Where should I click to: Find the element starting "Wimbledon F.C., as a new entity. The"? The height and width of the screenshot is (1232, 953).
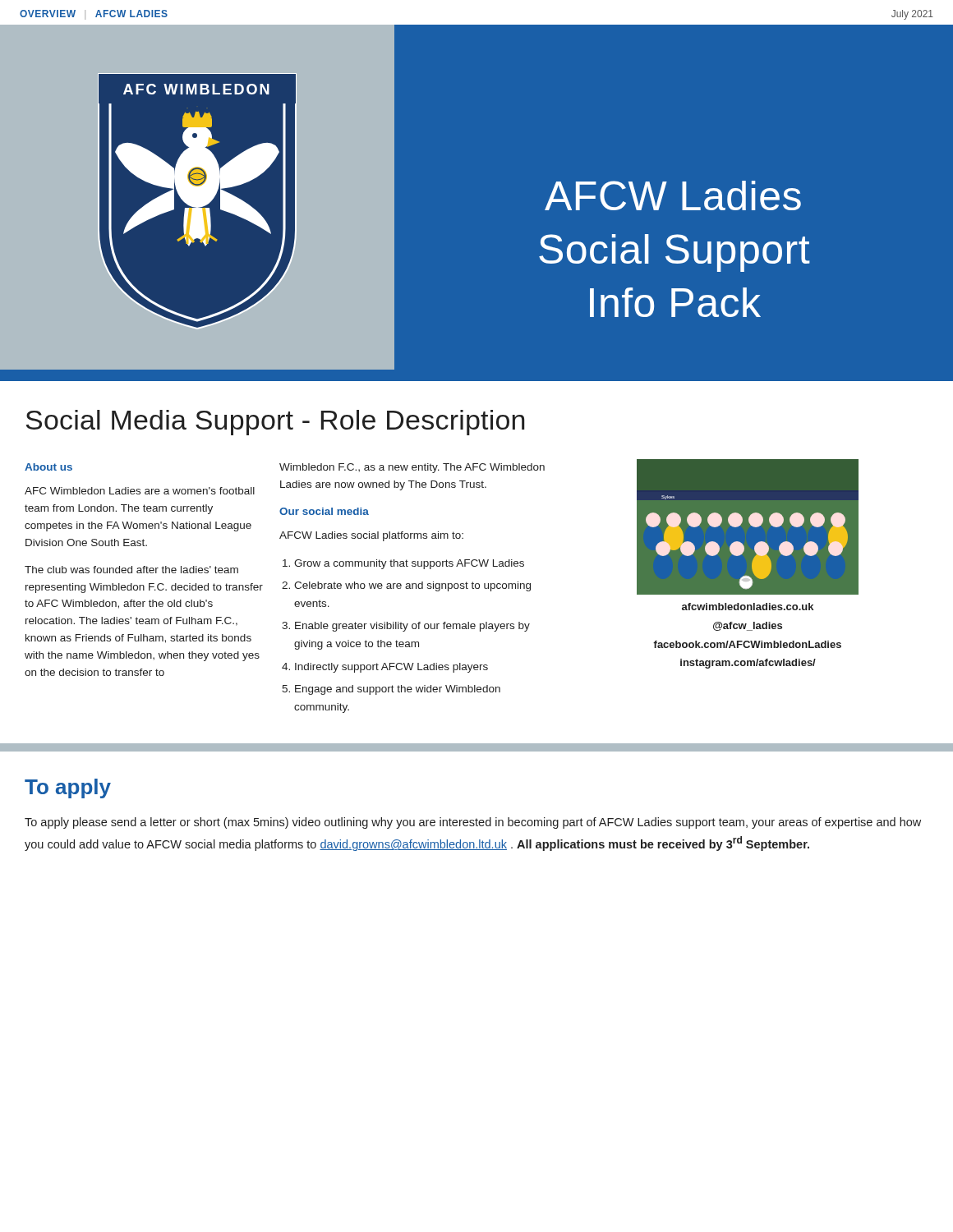(x=412, y=468)
